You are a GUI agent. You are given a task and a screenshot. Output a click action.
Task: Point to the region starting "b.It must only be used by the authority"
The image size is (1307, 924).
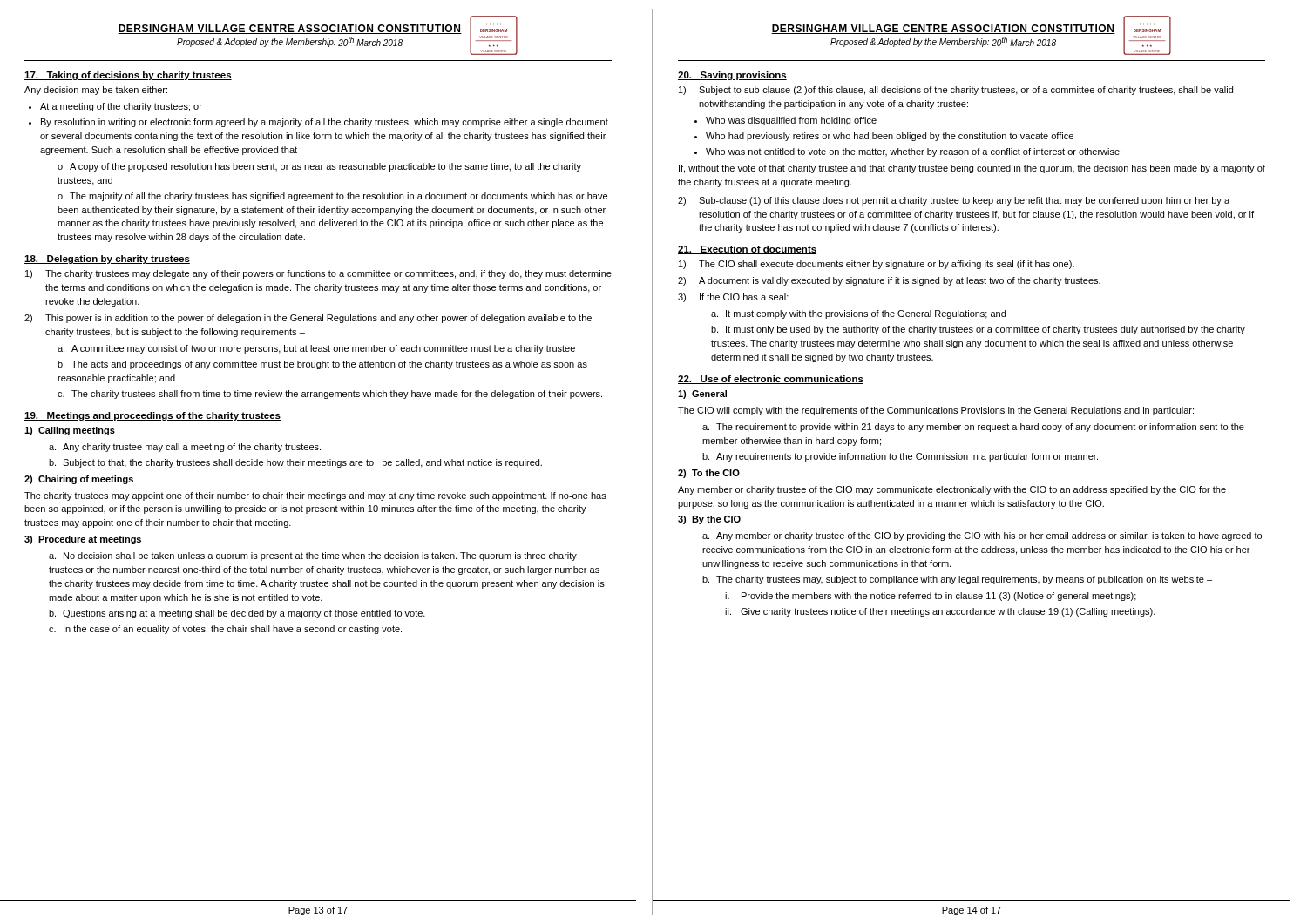978,343
